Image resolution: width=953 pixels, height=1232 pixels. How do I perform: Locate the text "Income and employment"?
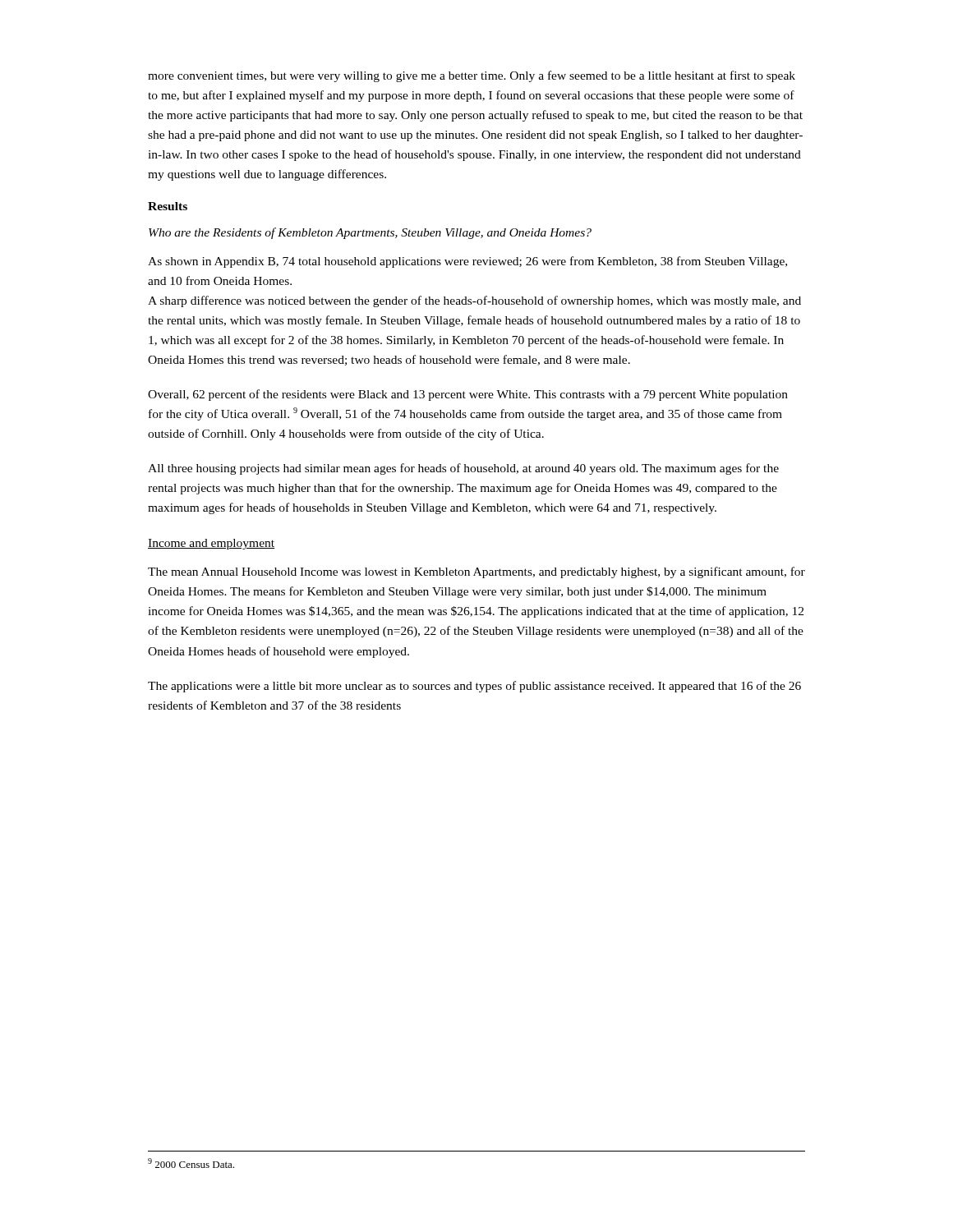[211, 543]
